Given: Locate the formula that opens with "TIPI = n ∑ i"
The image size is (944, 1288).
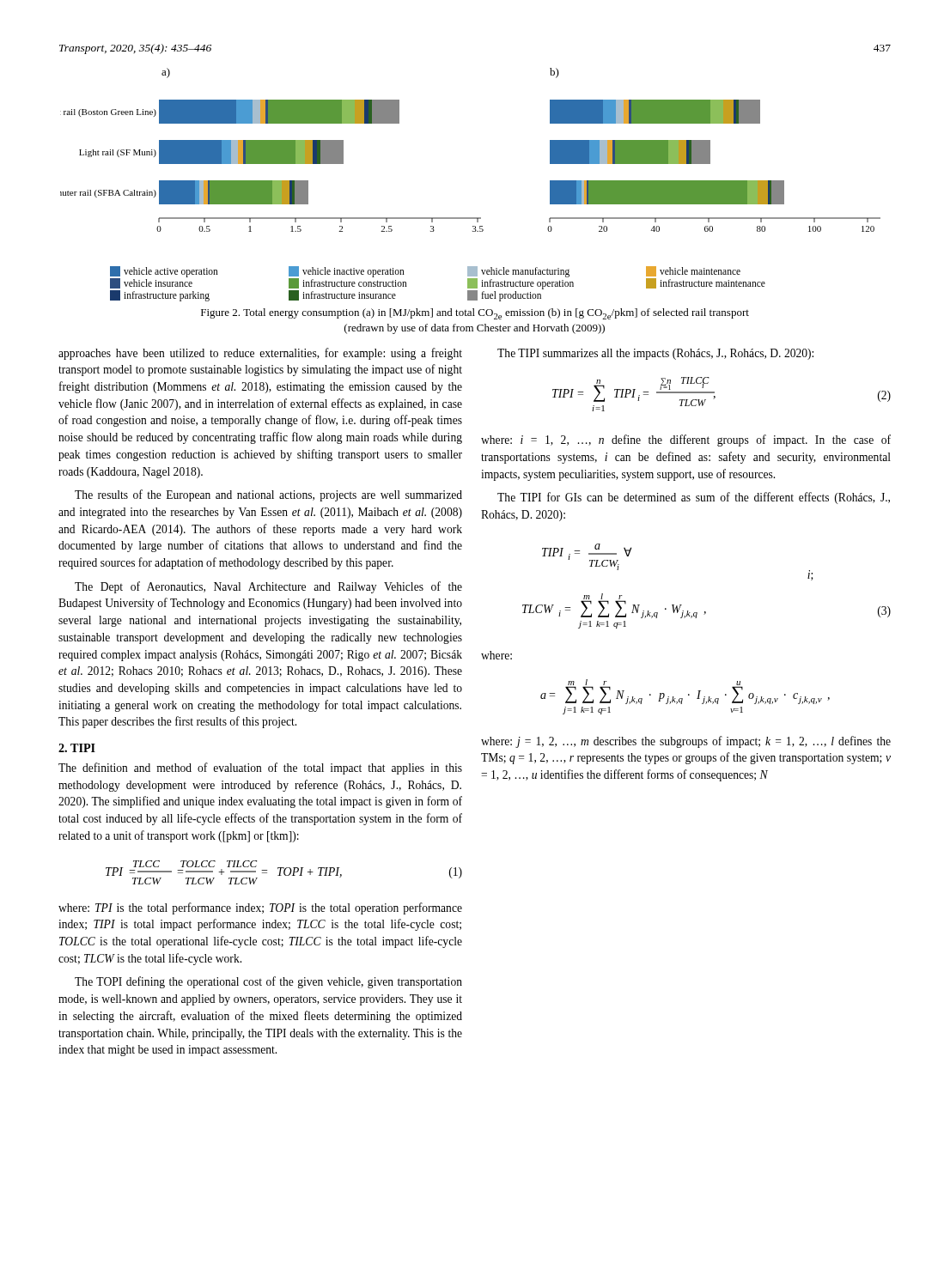Looking at the screenshot, I should 686,396.
